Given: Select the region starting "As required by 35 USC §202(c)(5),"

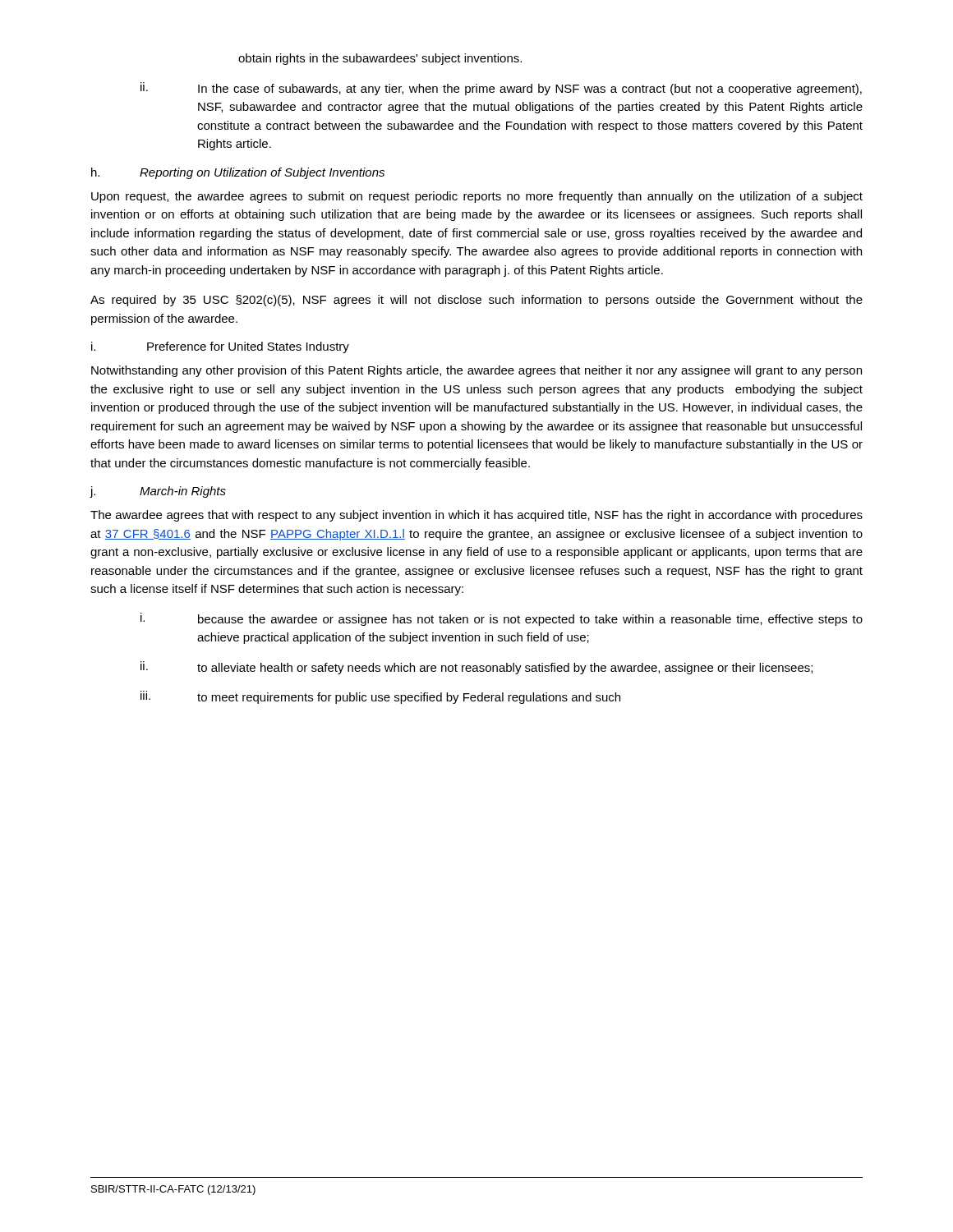Looking at the screenshot, I should click(476, 309).
